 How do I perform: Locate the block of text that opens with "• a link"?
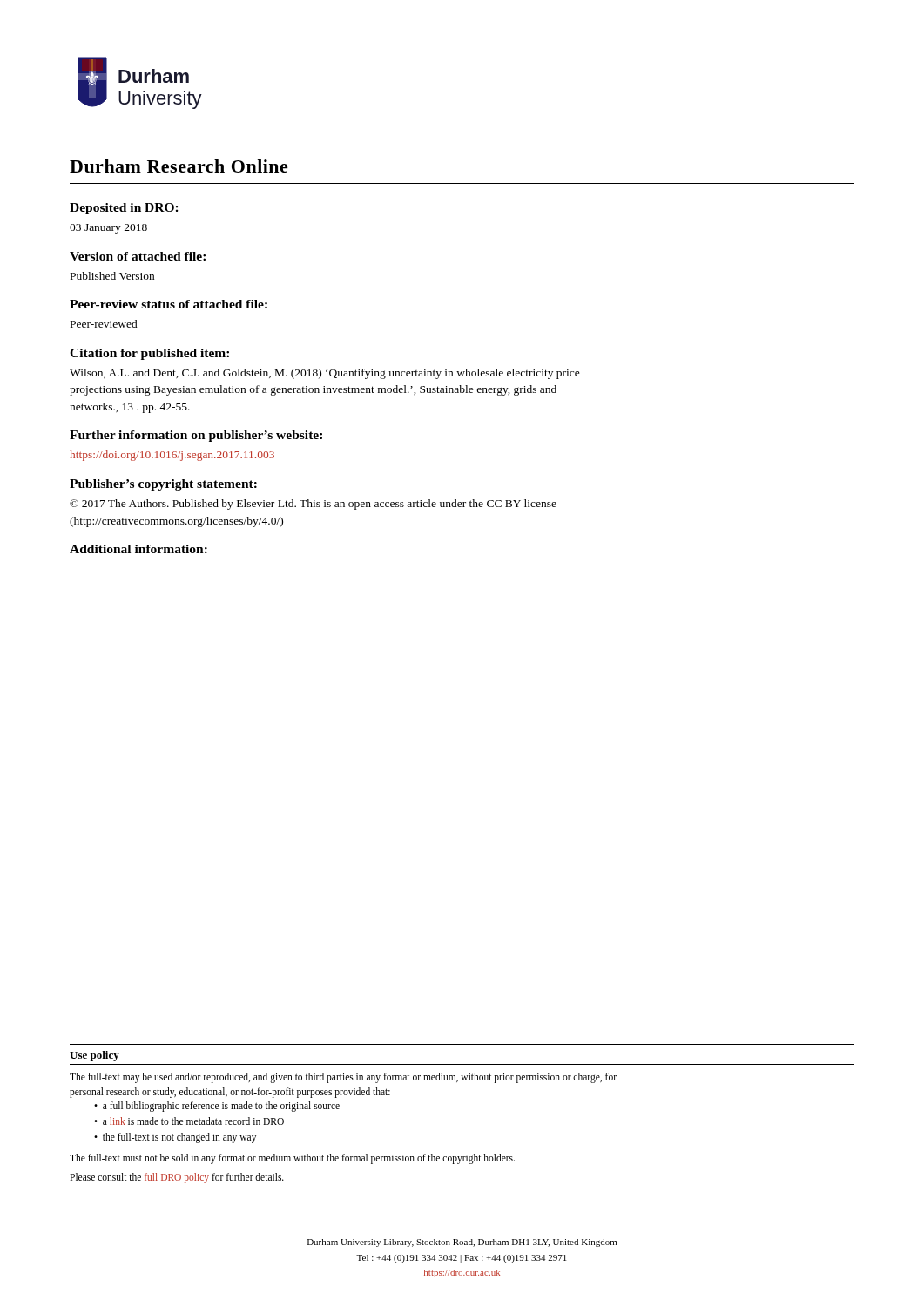(x=189, y=1121)
